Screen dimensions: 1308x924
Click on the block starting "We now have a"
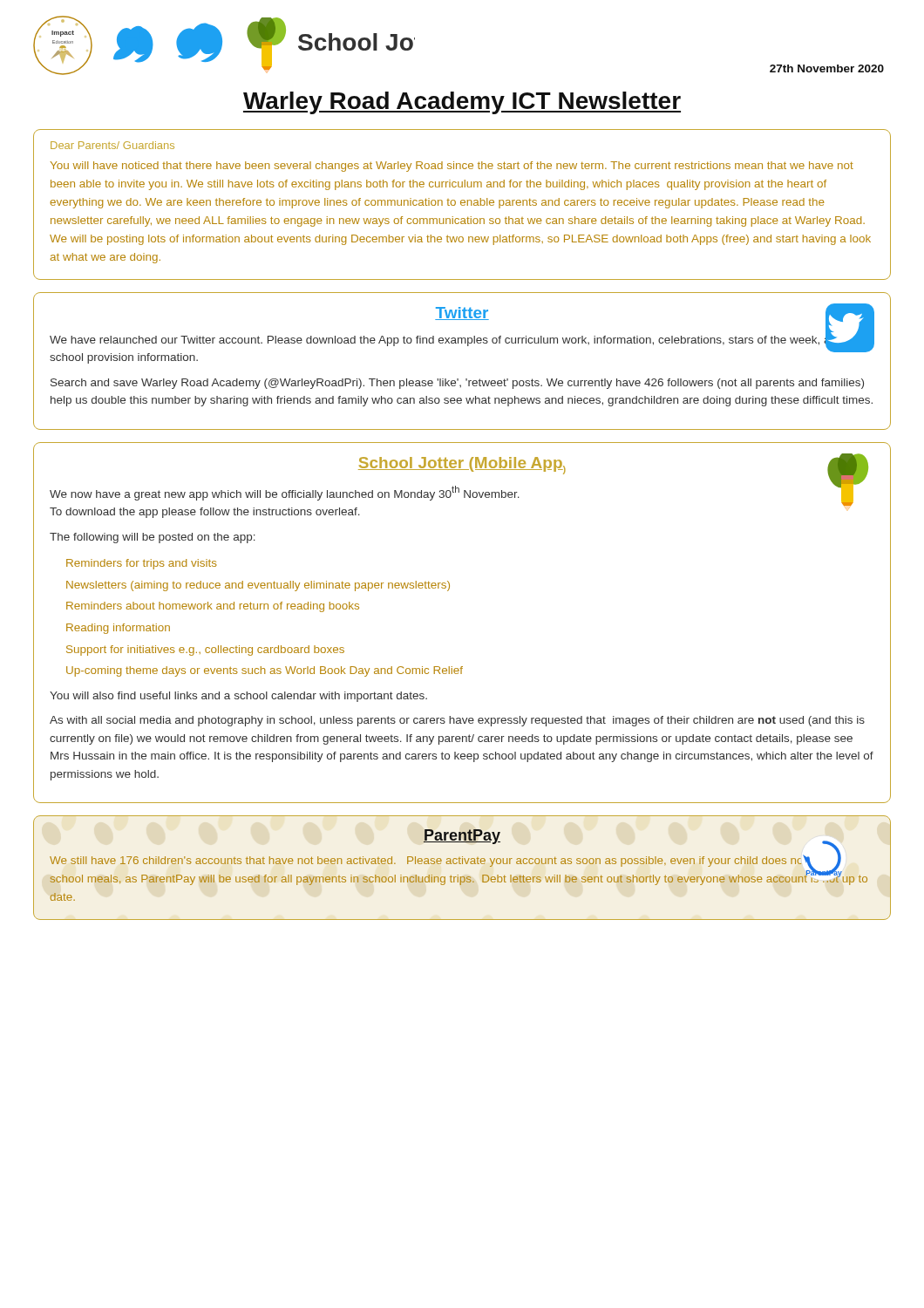pos(285,501)
